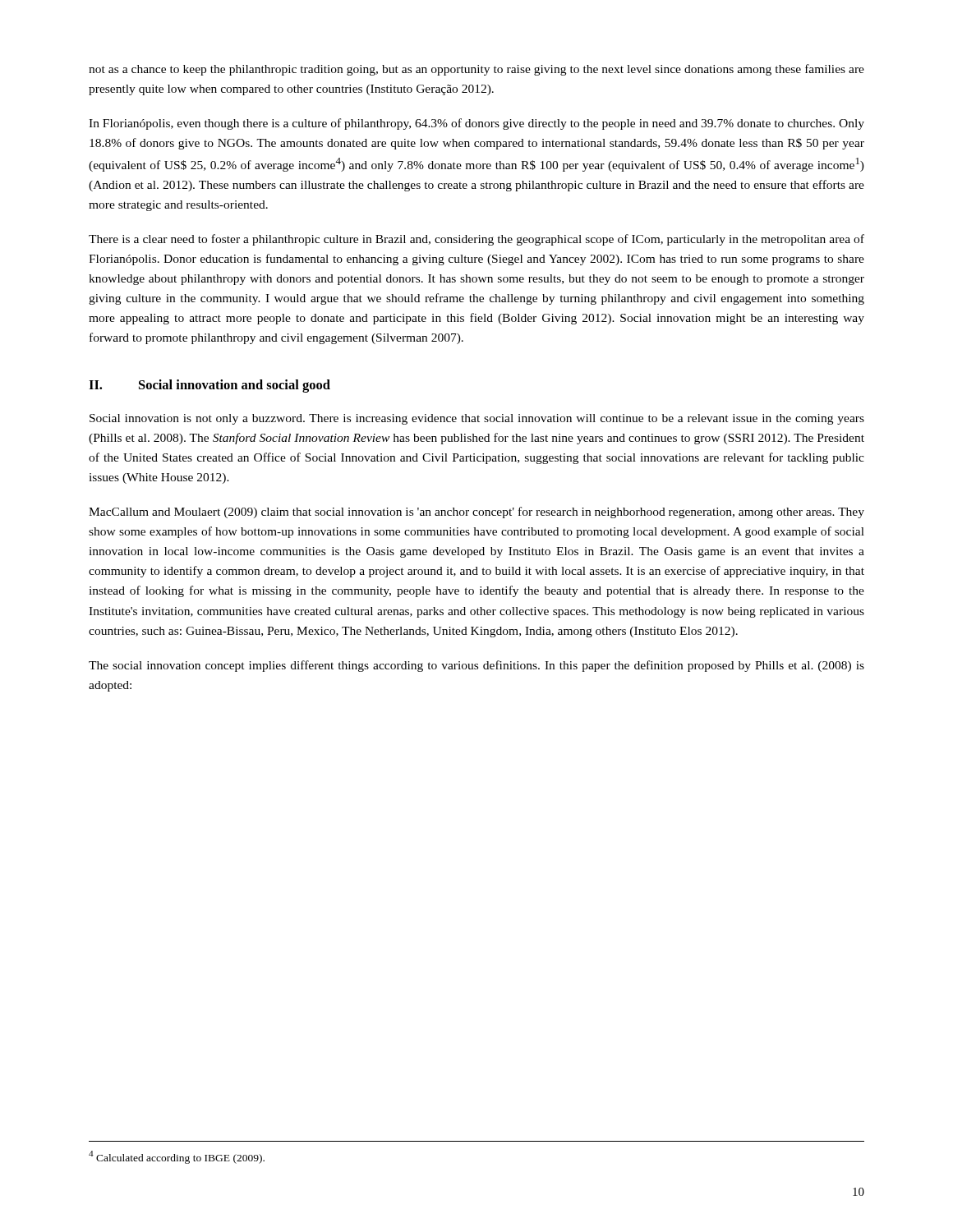Navigate to the block starting "Social innovation is not only a"

(x=476, y=448)
